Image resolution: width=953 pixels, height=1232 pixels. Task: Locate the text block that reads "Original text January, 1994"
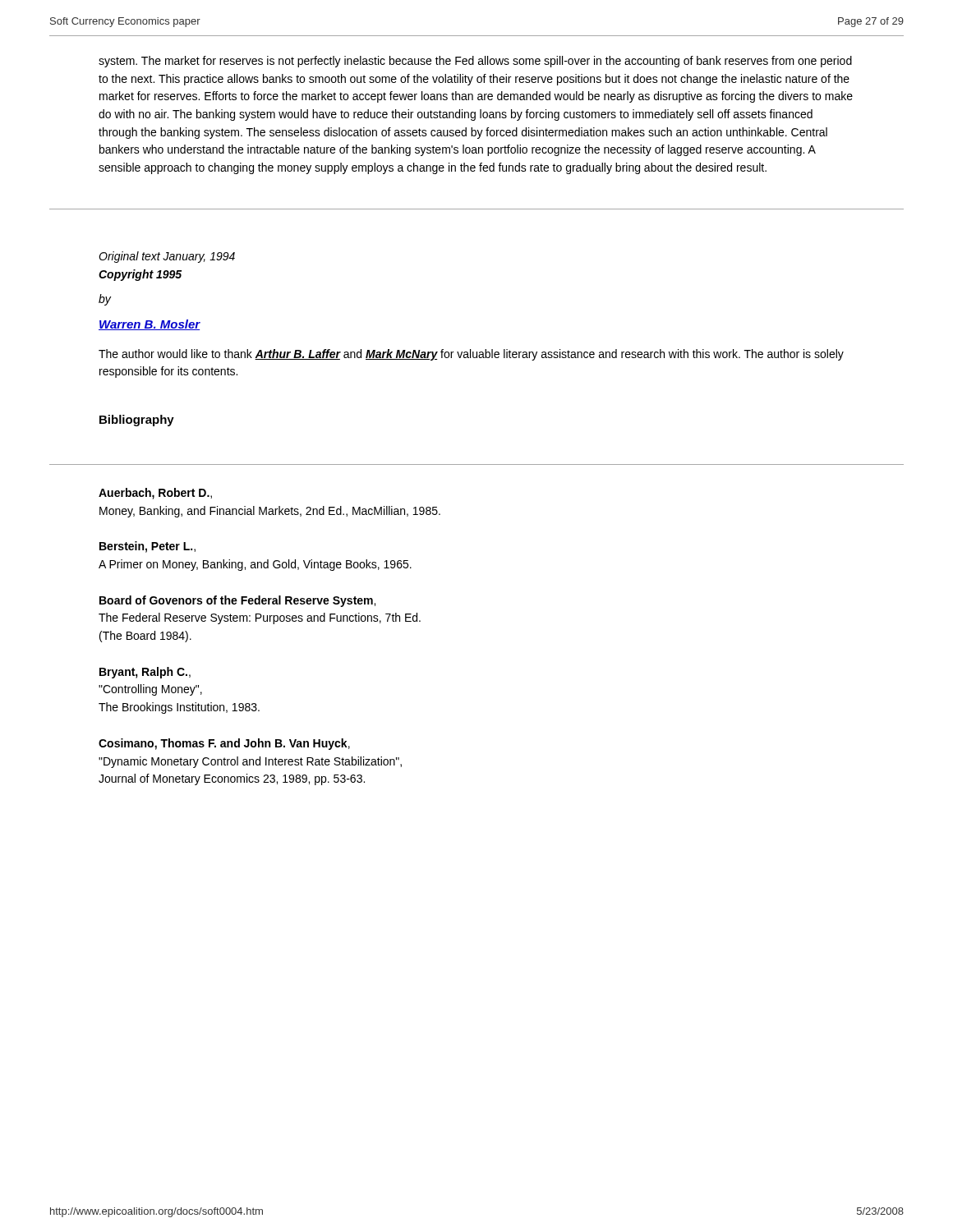(167, 265)
